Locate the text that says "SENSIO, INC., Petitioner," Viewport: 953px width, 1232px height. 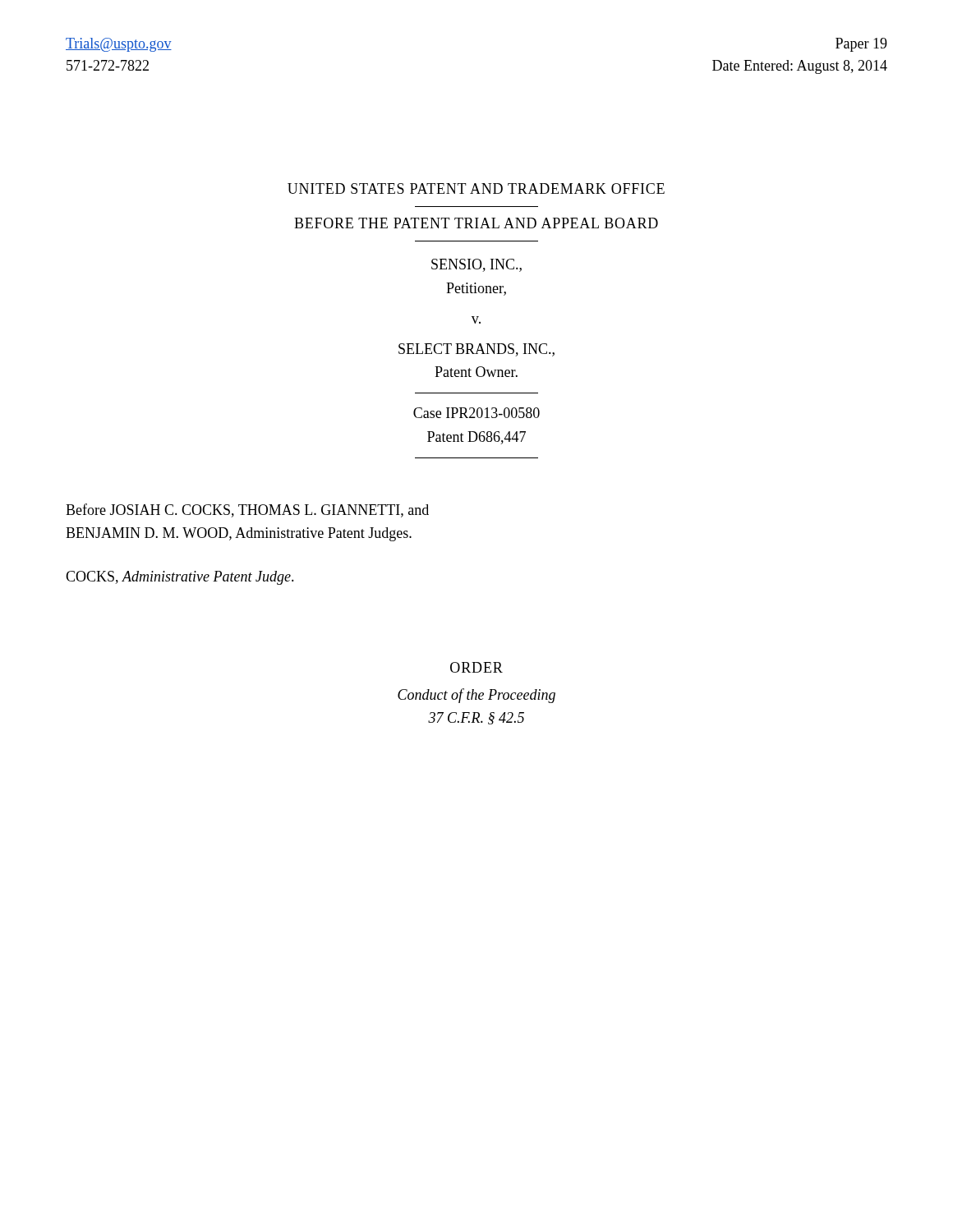click(476, 276)
